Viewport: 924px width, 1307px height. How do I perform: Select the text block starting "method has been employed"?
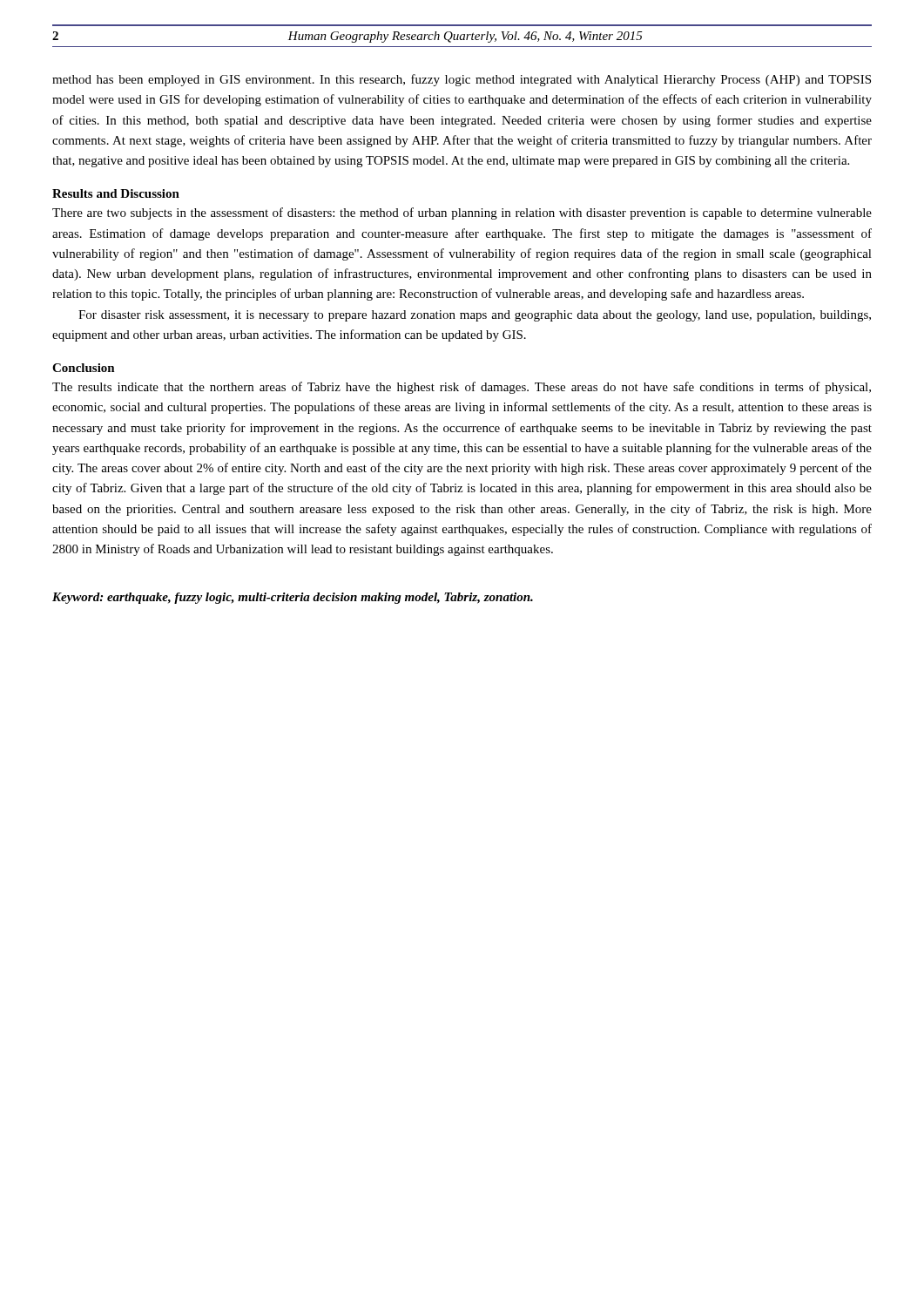[462, 120]
